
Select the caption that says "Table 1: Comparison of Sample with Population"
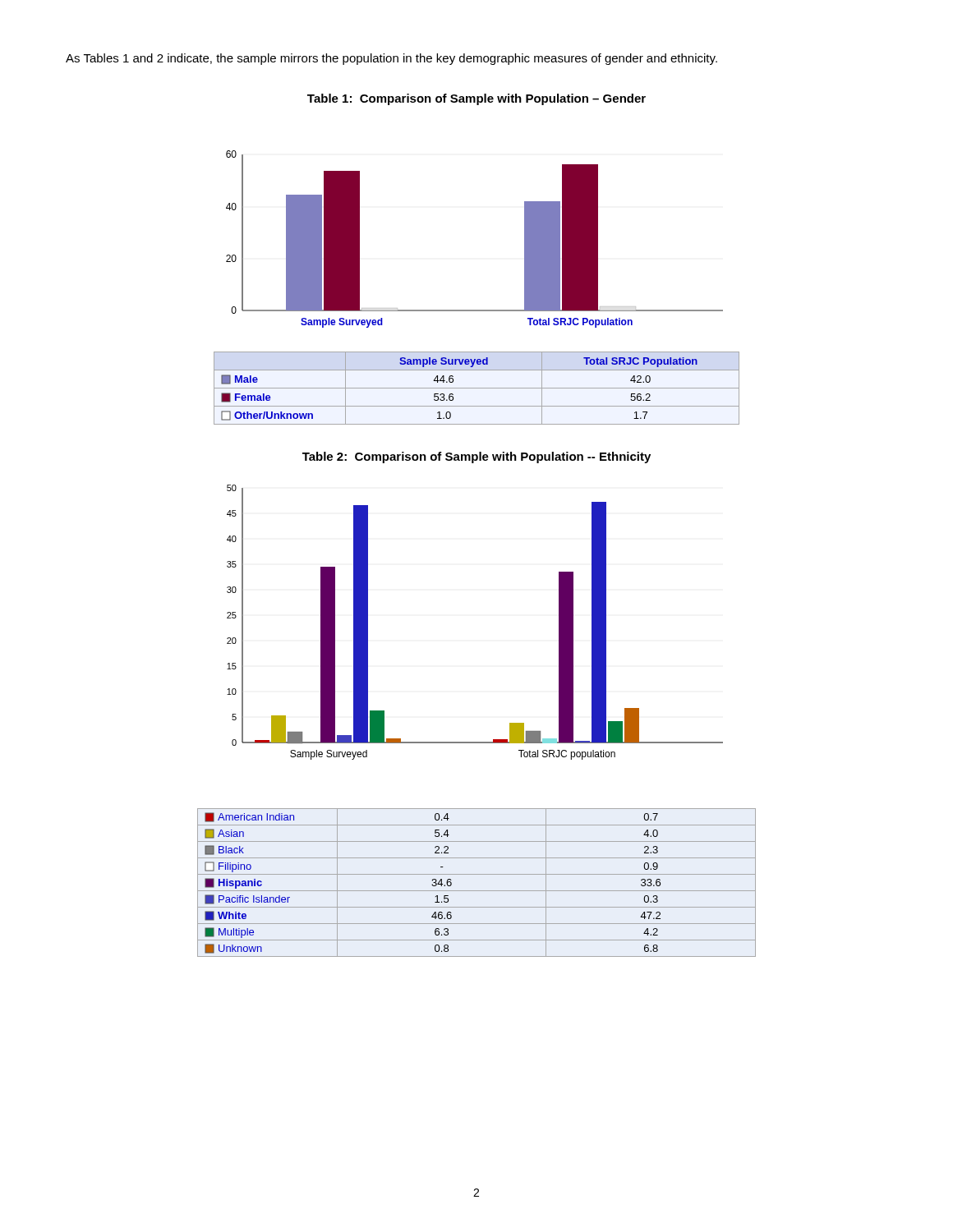tap(476, 98)
